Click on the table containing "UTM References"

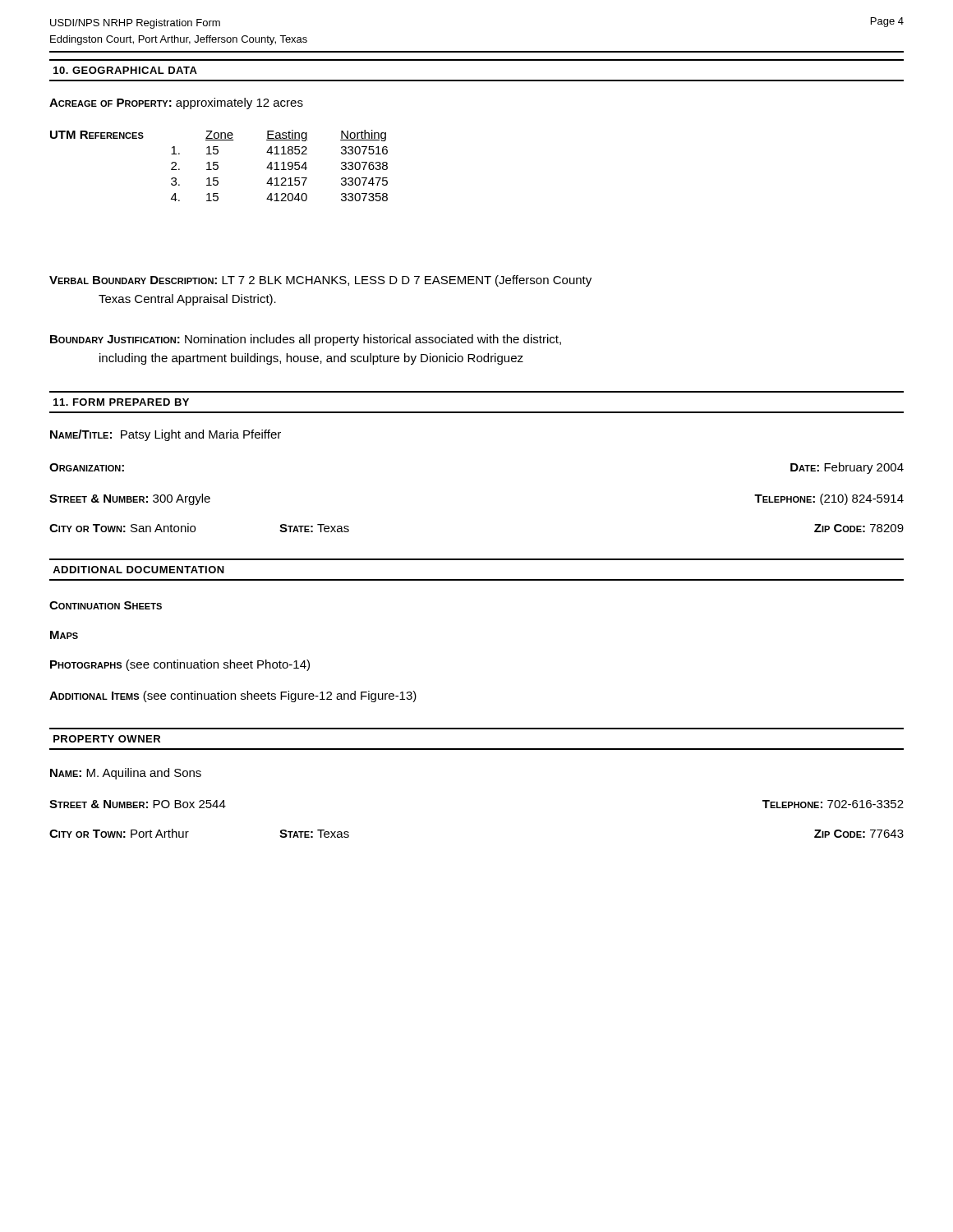476,166
